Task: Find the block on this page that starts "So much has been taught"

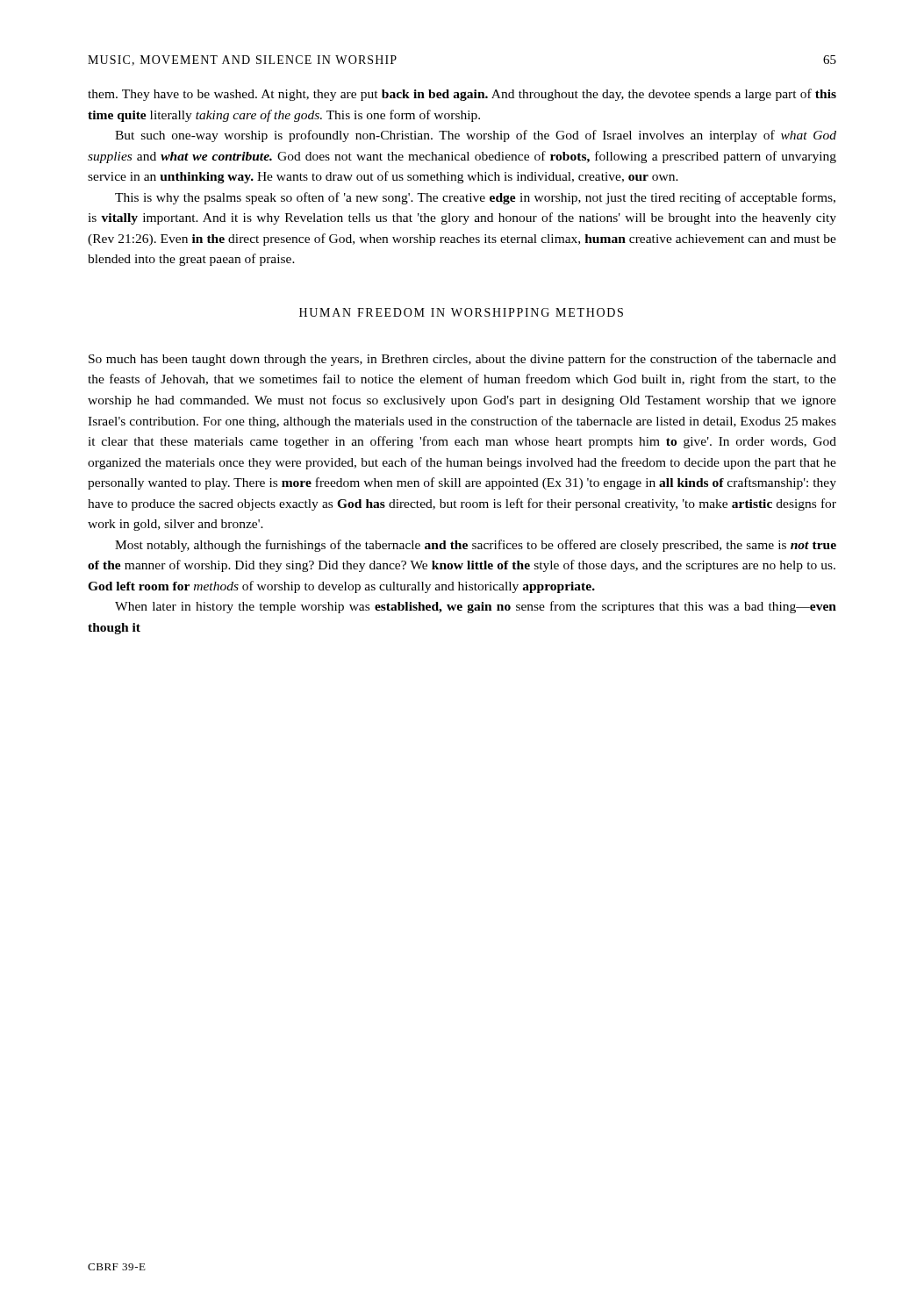Action: pos(462,493)
